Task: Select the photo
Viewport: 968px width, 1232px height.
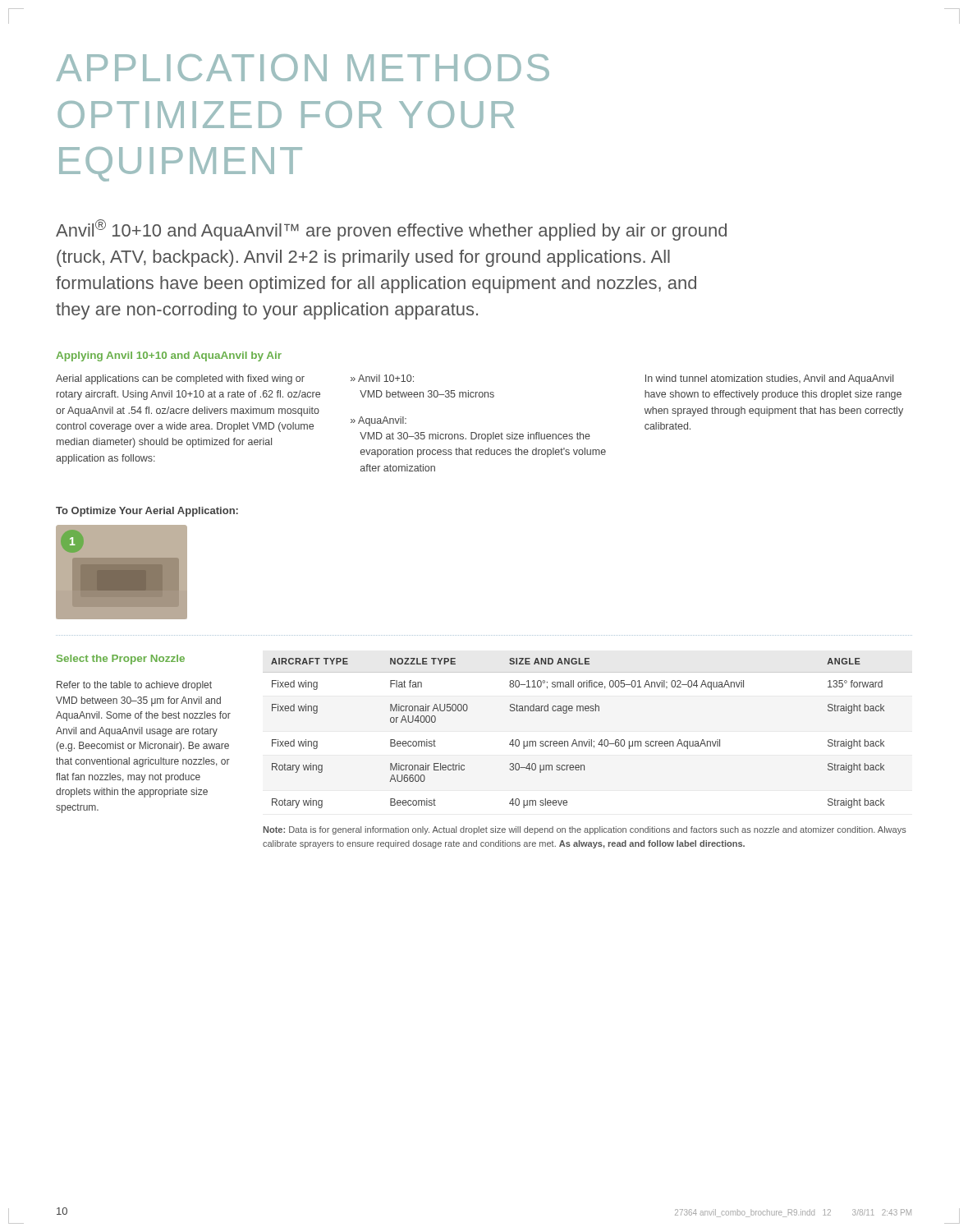Action: pyautogui.click(x=484, y=573)
